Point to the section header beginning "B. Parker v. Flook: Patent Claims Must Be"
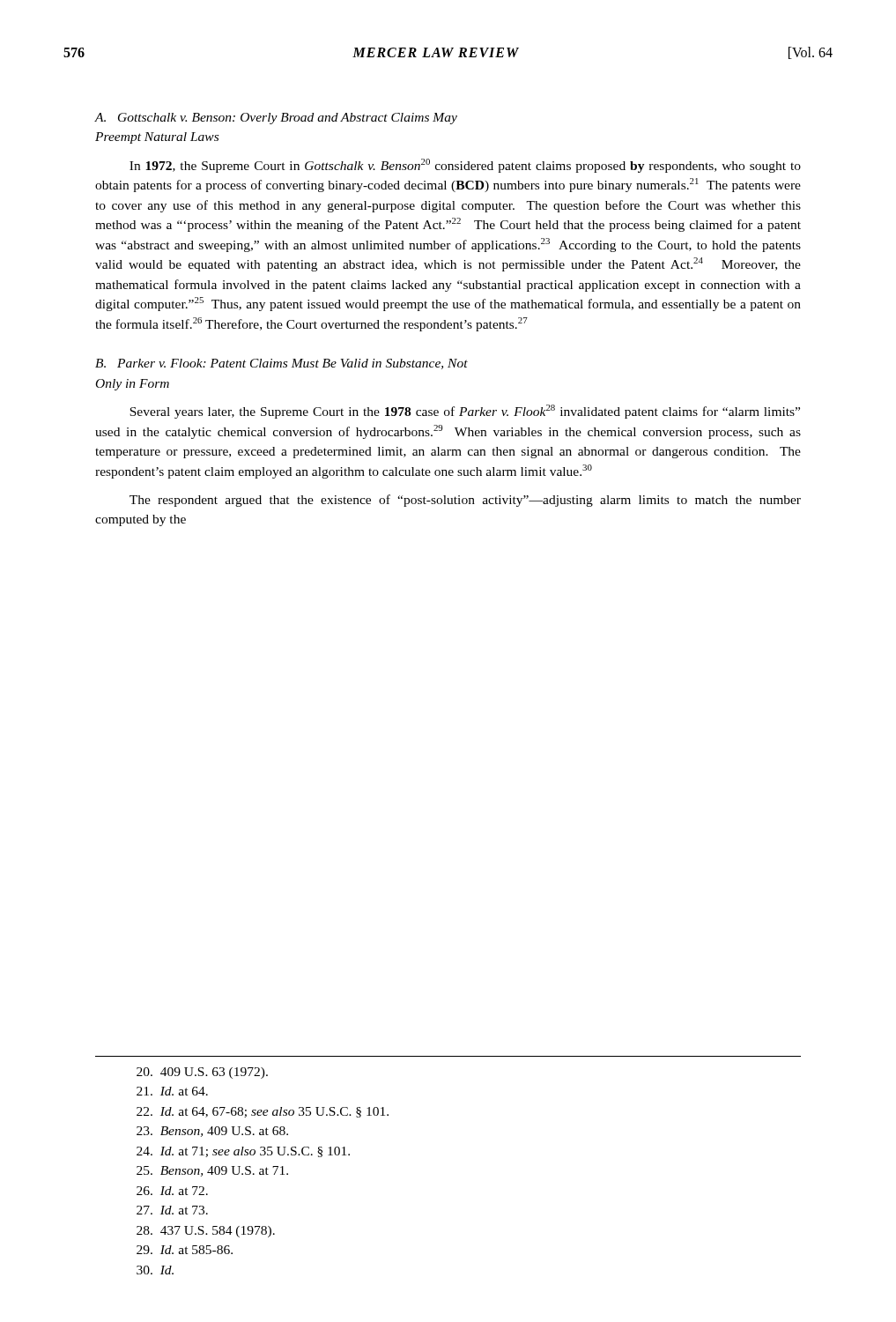This screenshot has width=896, height=1322. pyautogui.click(x=281, y=373)
